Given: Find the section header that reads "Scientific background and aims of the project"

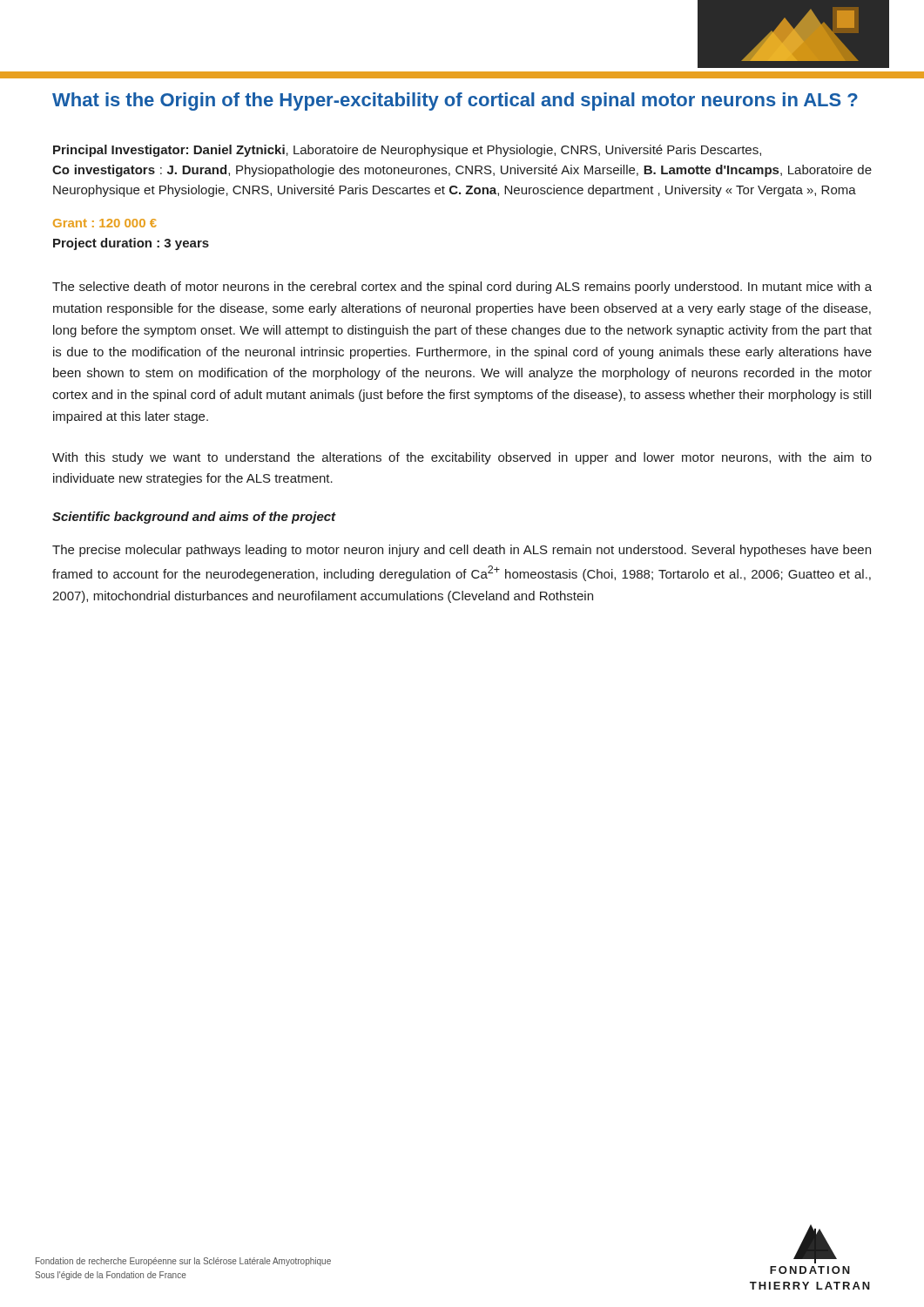Looking at the screenshot, I should pos(194,516).
